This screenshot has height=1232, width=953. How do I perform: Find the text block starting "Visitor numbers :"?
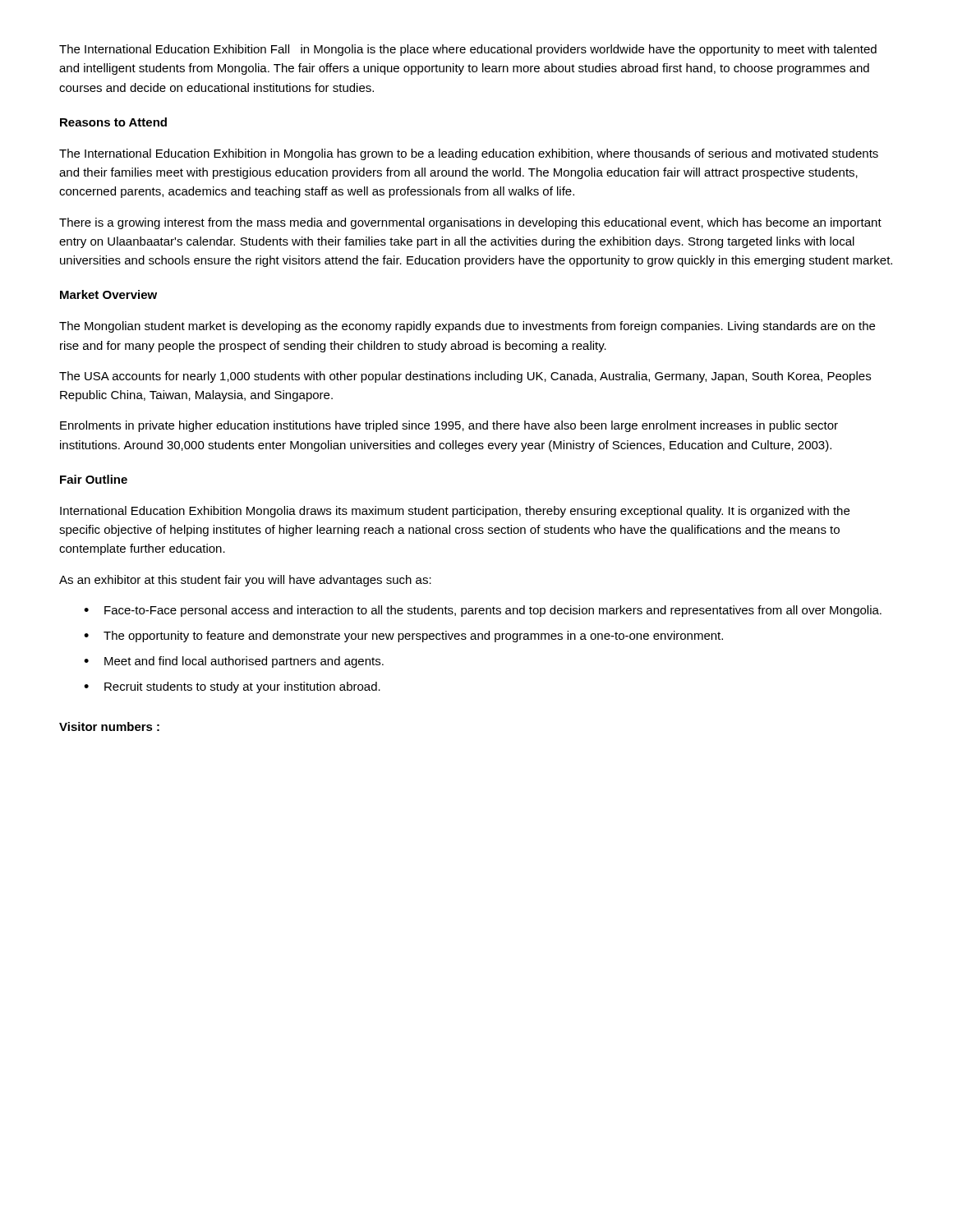click(110, 726)
